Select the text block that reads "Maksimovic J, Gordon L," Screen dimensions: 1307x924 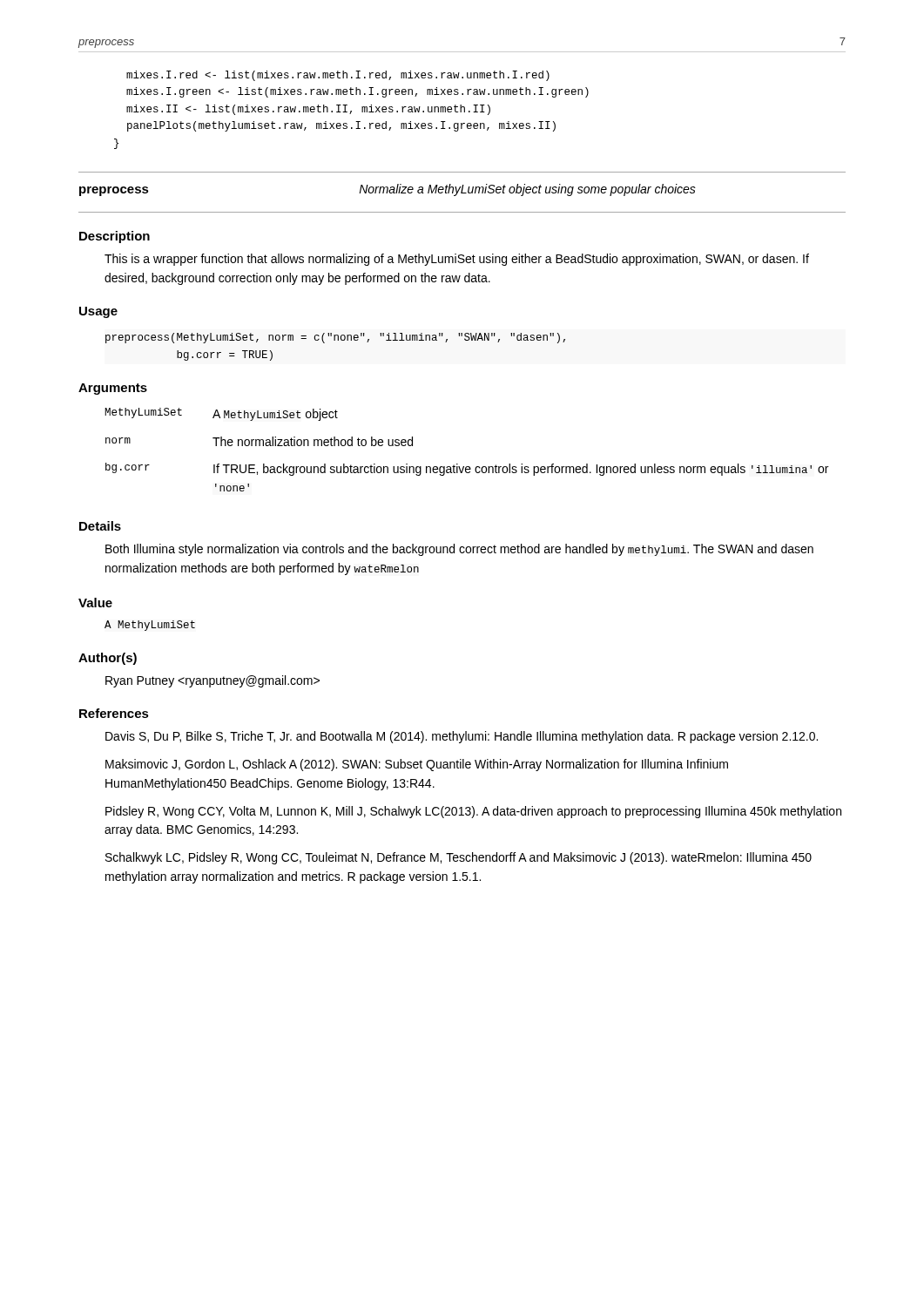coord(417,774)
